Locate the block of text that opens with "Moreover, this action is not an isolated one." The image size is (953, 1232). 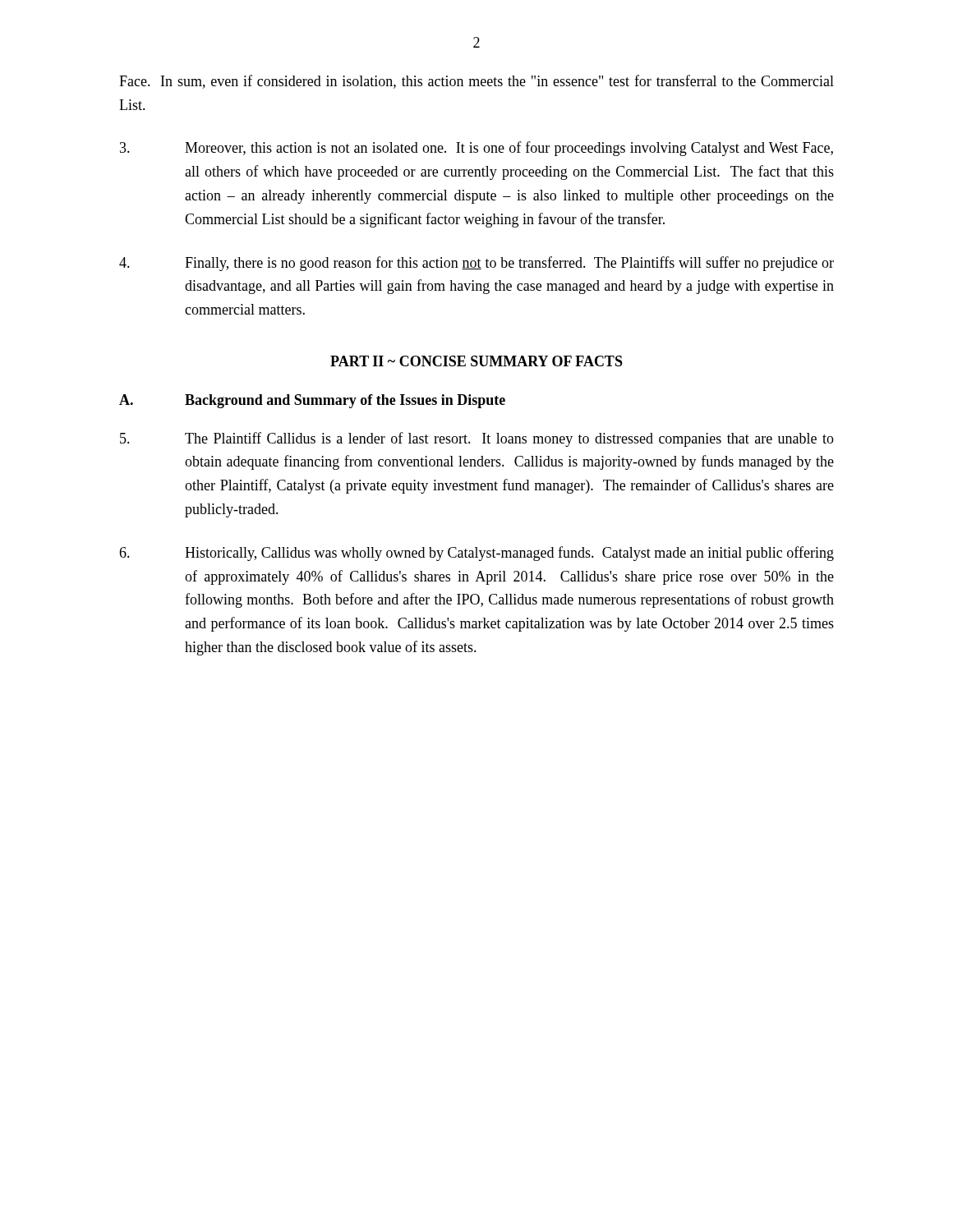476,184
